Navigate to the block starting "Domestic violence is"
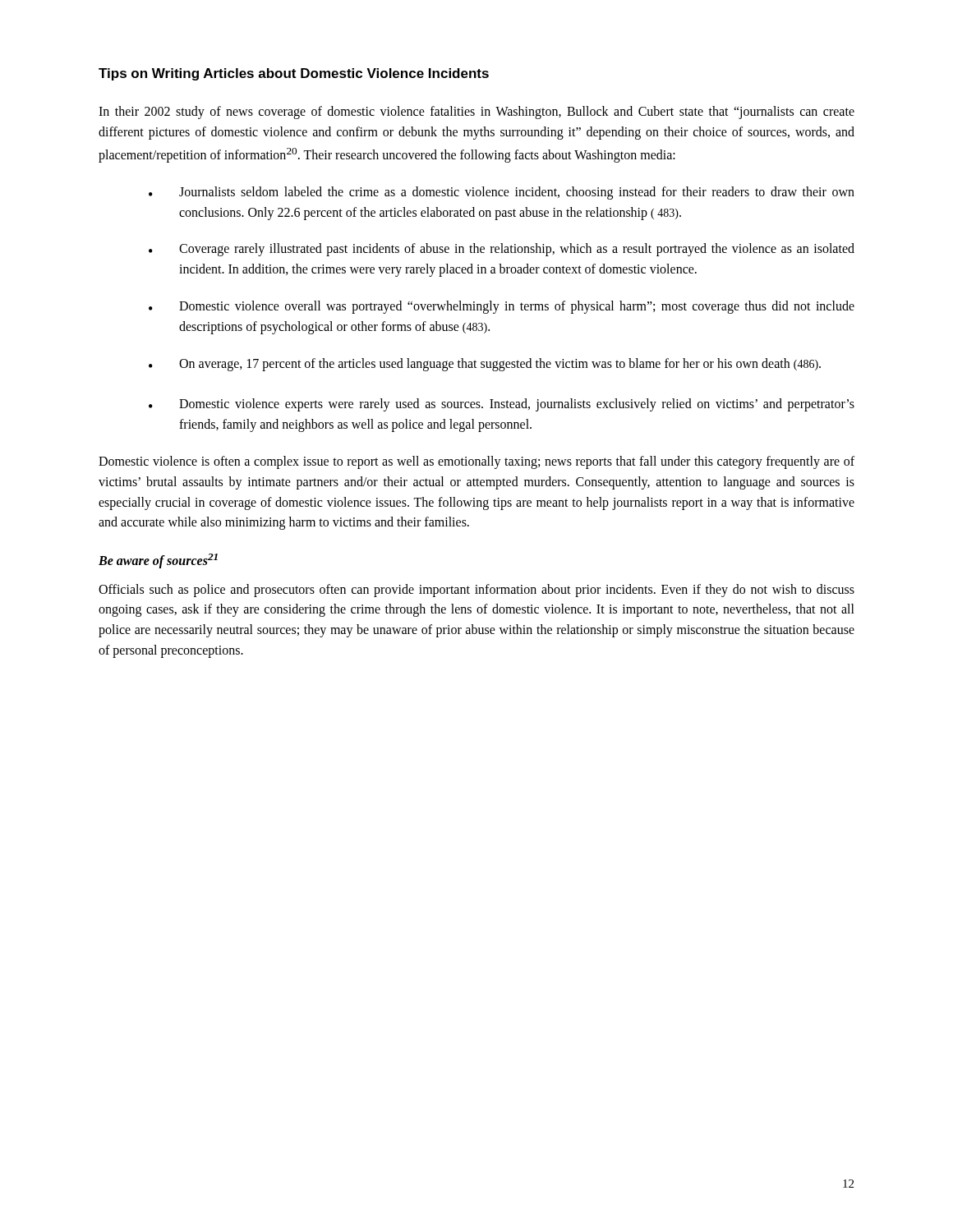 [476, 492]
